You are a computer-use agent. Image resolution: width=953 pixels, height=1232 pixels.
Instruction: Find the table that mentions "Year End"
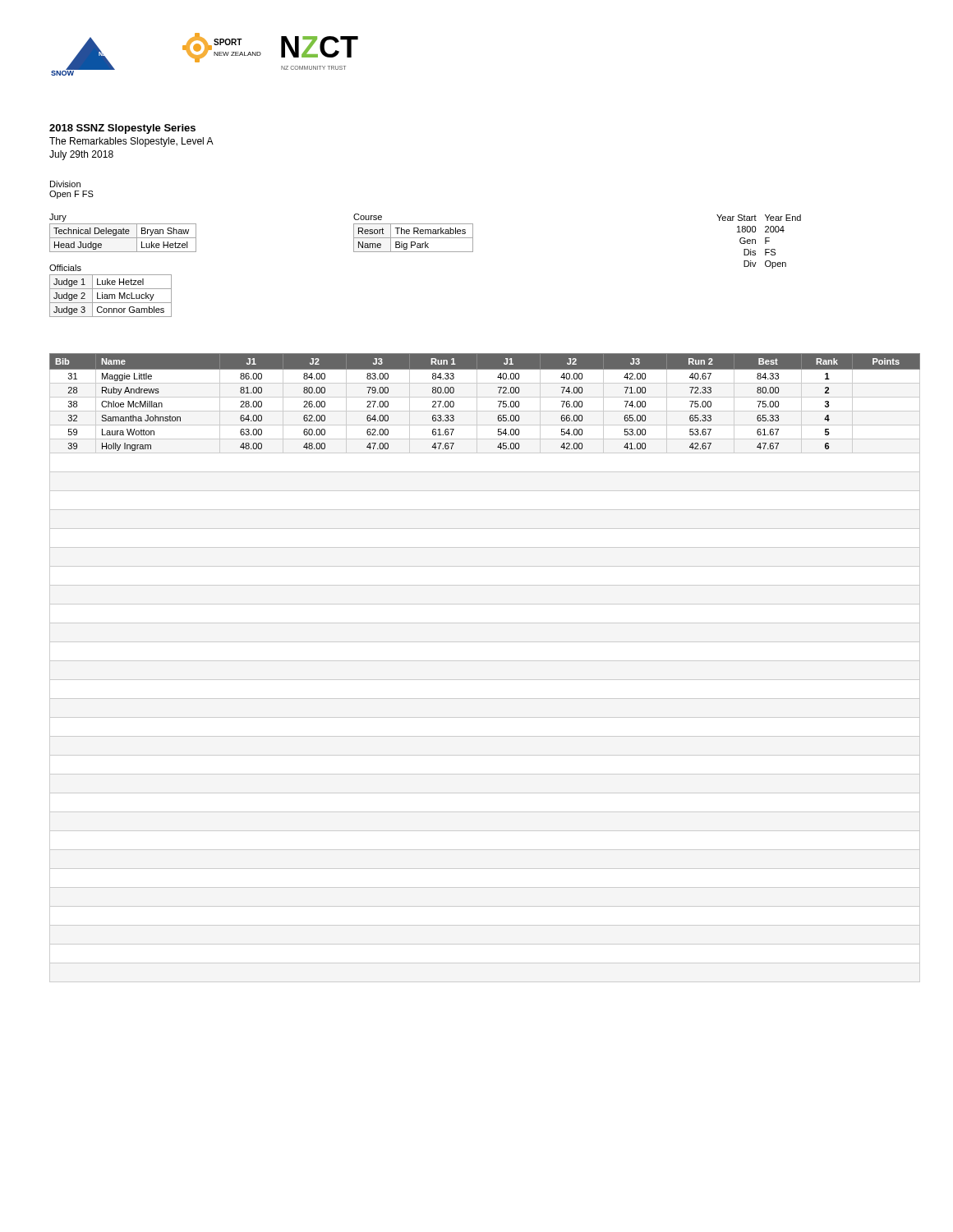[x=760, y=241]
